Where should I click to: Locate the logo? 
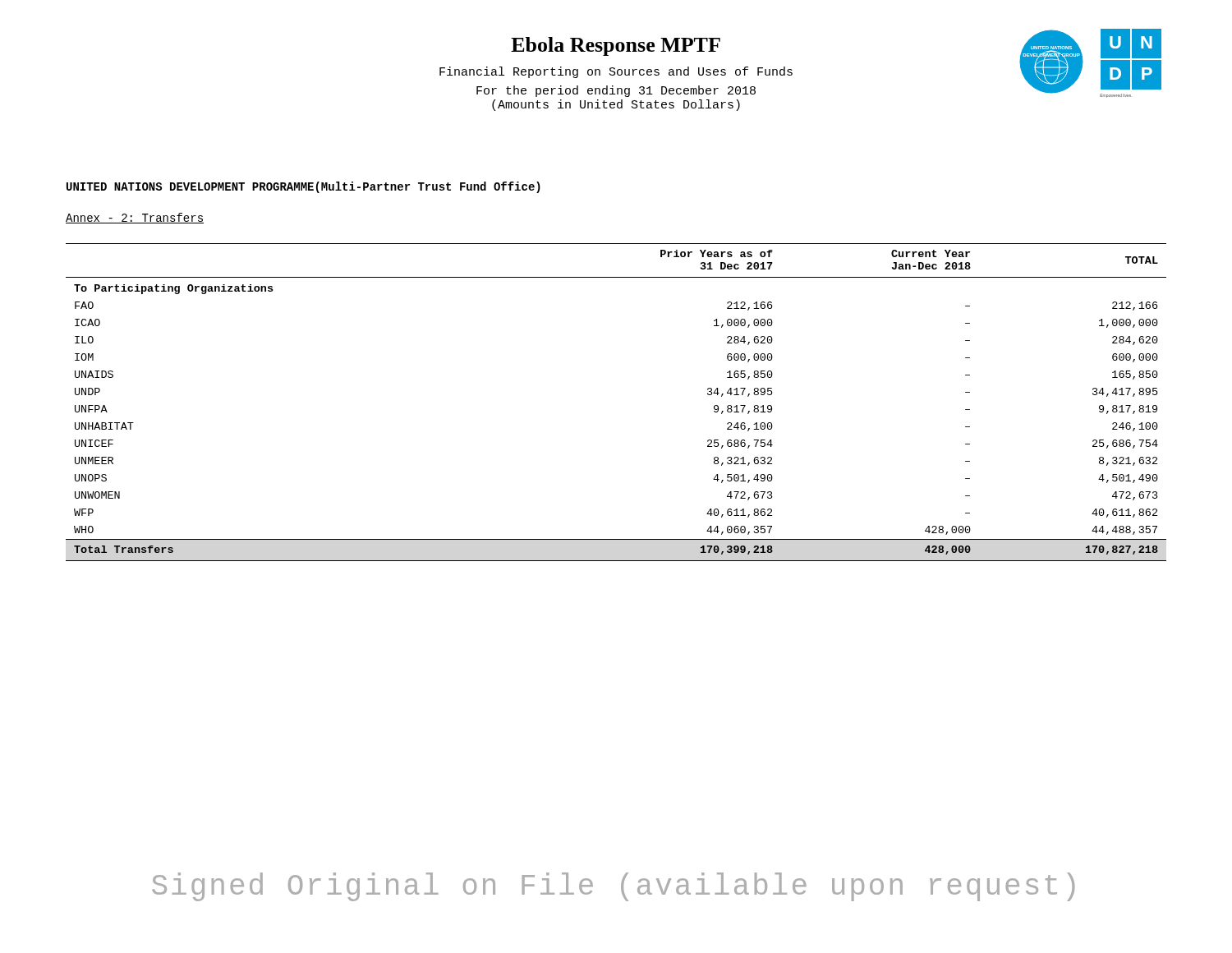[x=1092, y=62]
